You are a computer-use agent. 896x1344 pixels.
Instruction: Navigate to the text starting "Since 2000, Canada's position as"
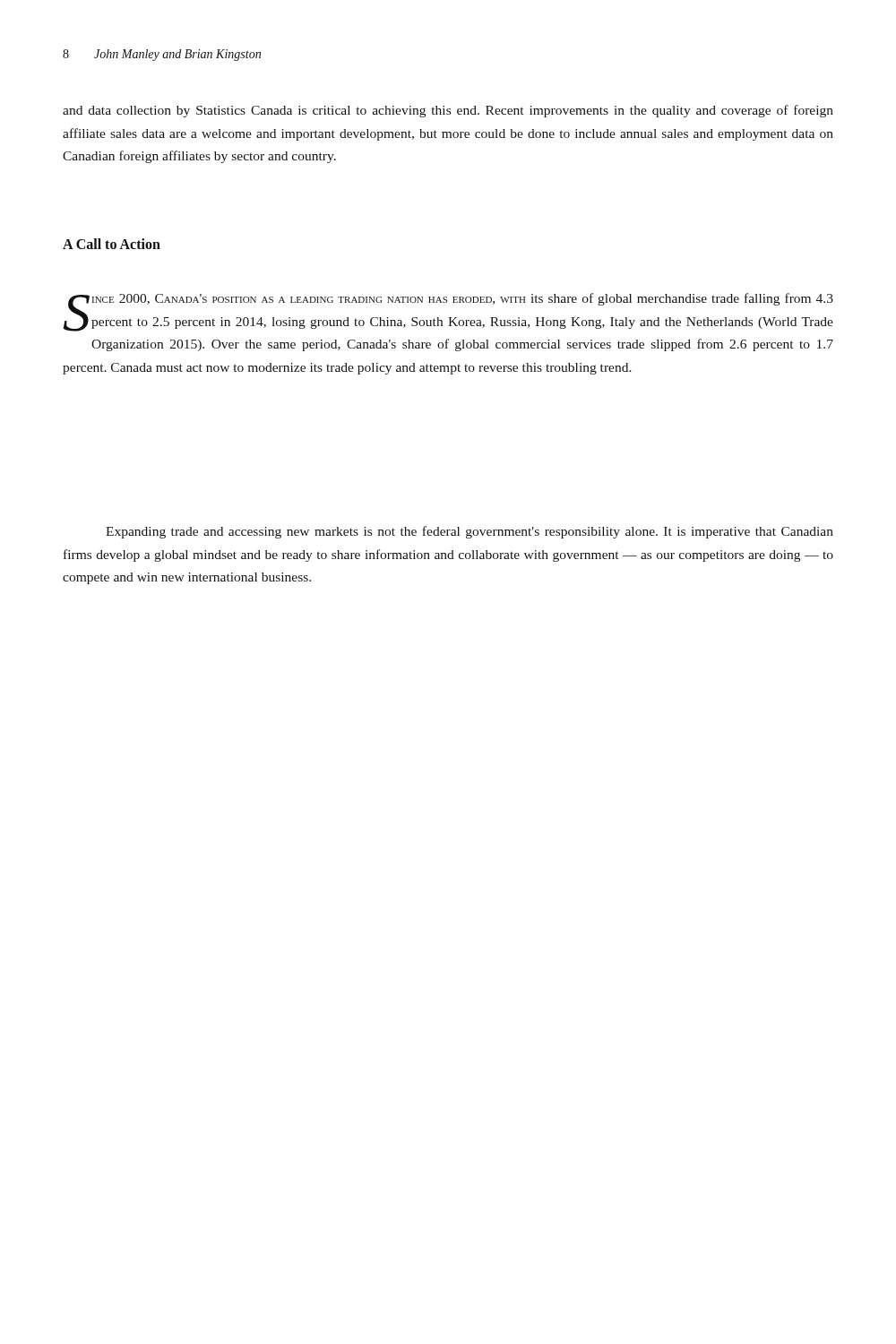448,330
